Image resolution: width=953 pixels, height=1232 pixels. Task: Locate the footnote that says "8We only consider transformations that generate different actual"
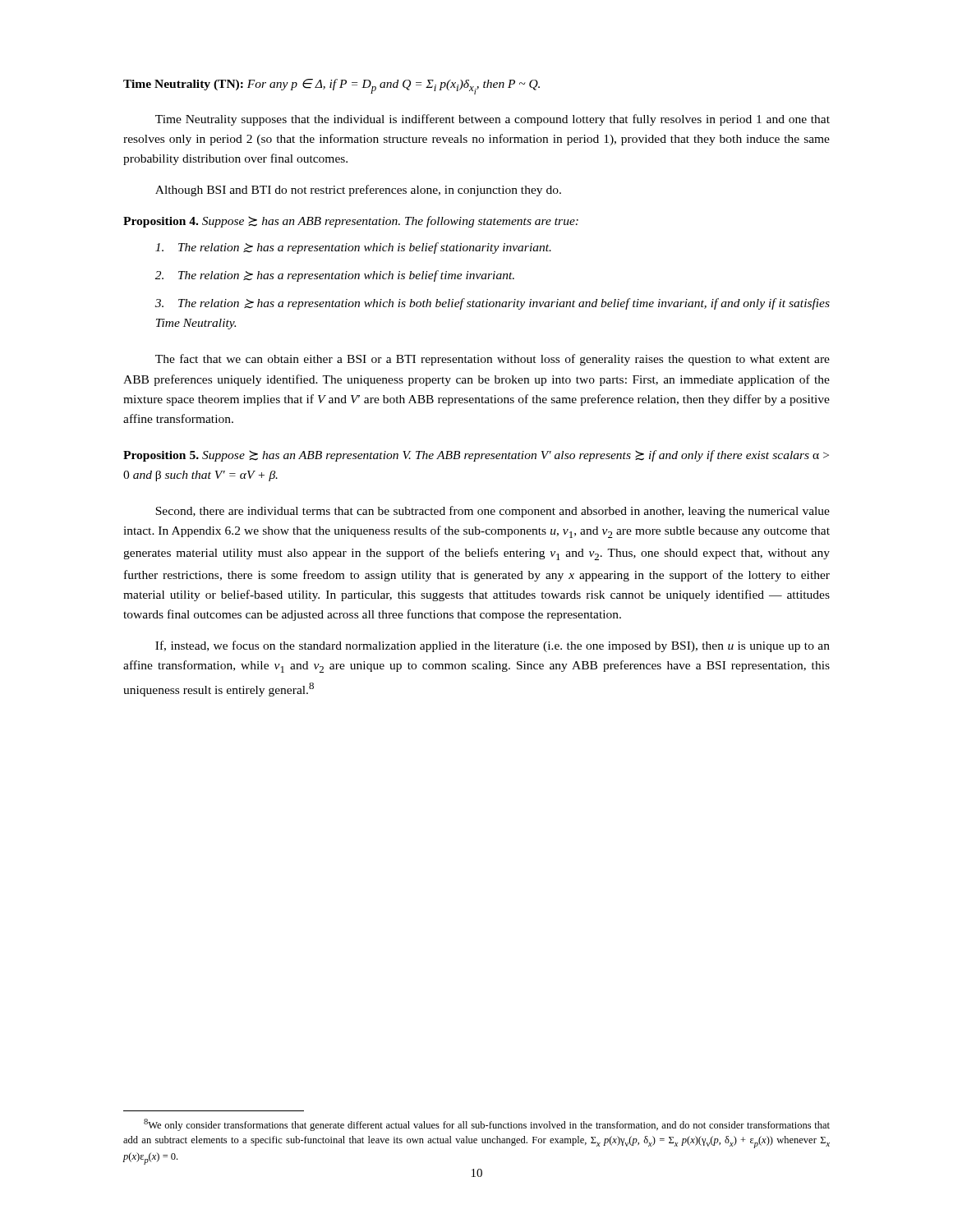coord(476,1141)
